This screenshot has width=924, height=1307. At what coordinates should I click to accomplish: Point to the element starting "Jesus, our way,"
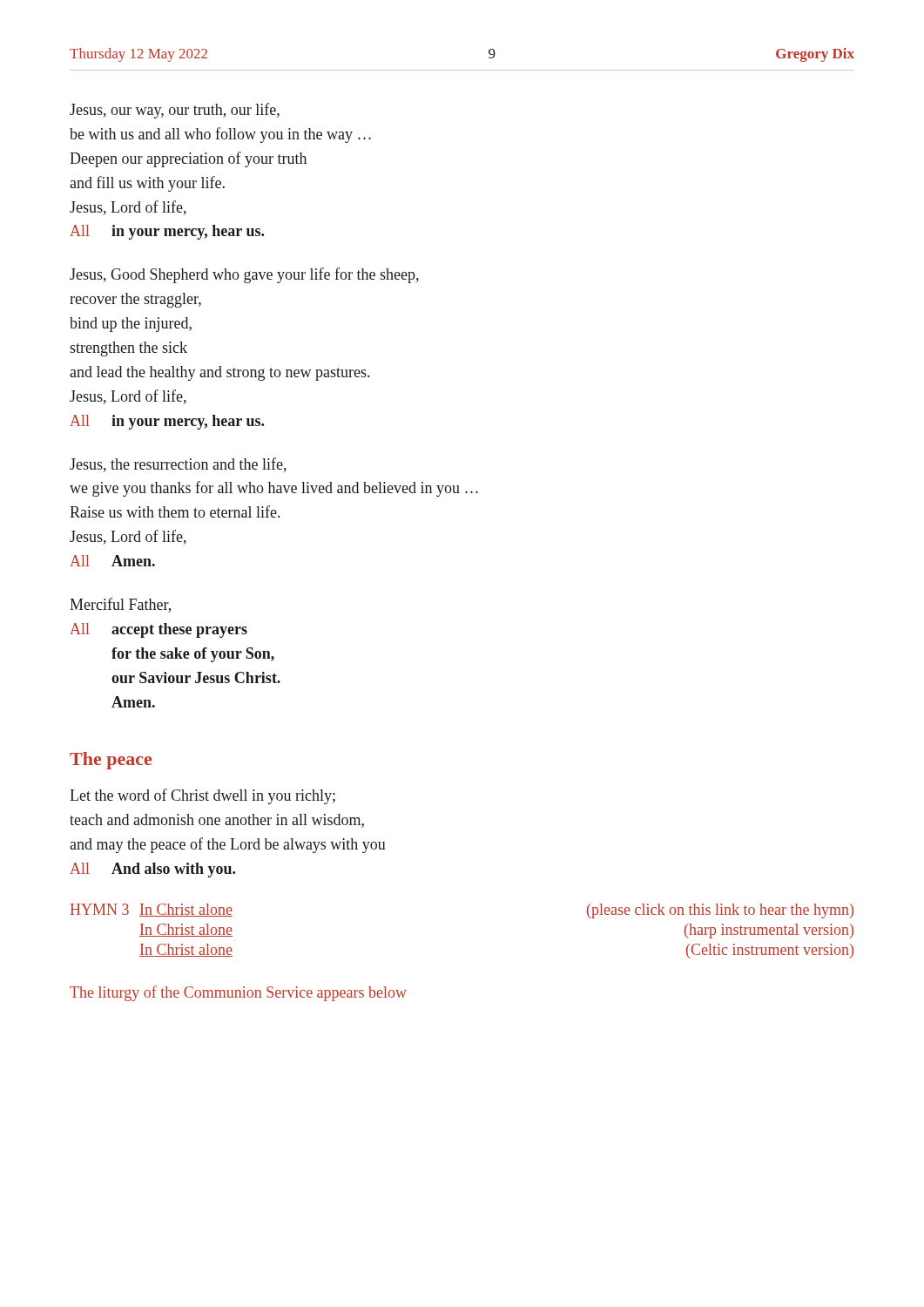175,111
